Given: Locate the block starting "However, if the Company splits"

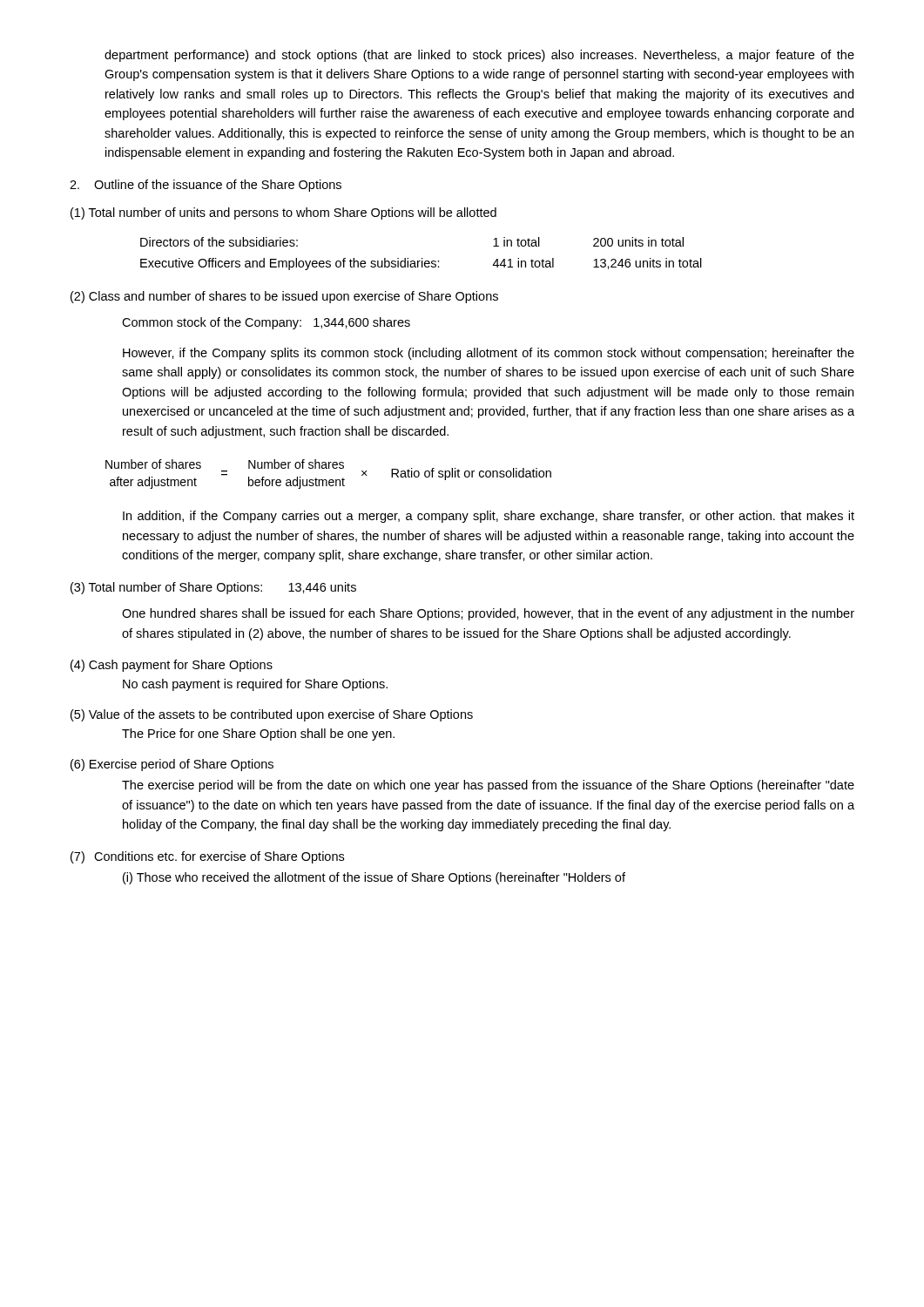Looking at the screenshot, I should [x=488, y=392].
